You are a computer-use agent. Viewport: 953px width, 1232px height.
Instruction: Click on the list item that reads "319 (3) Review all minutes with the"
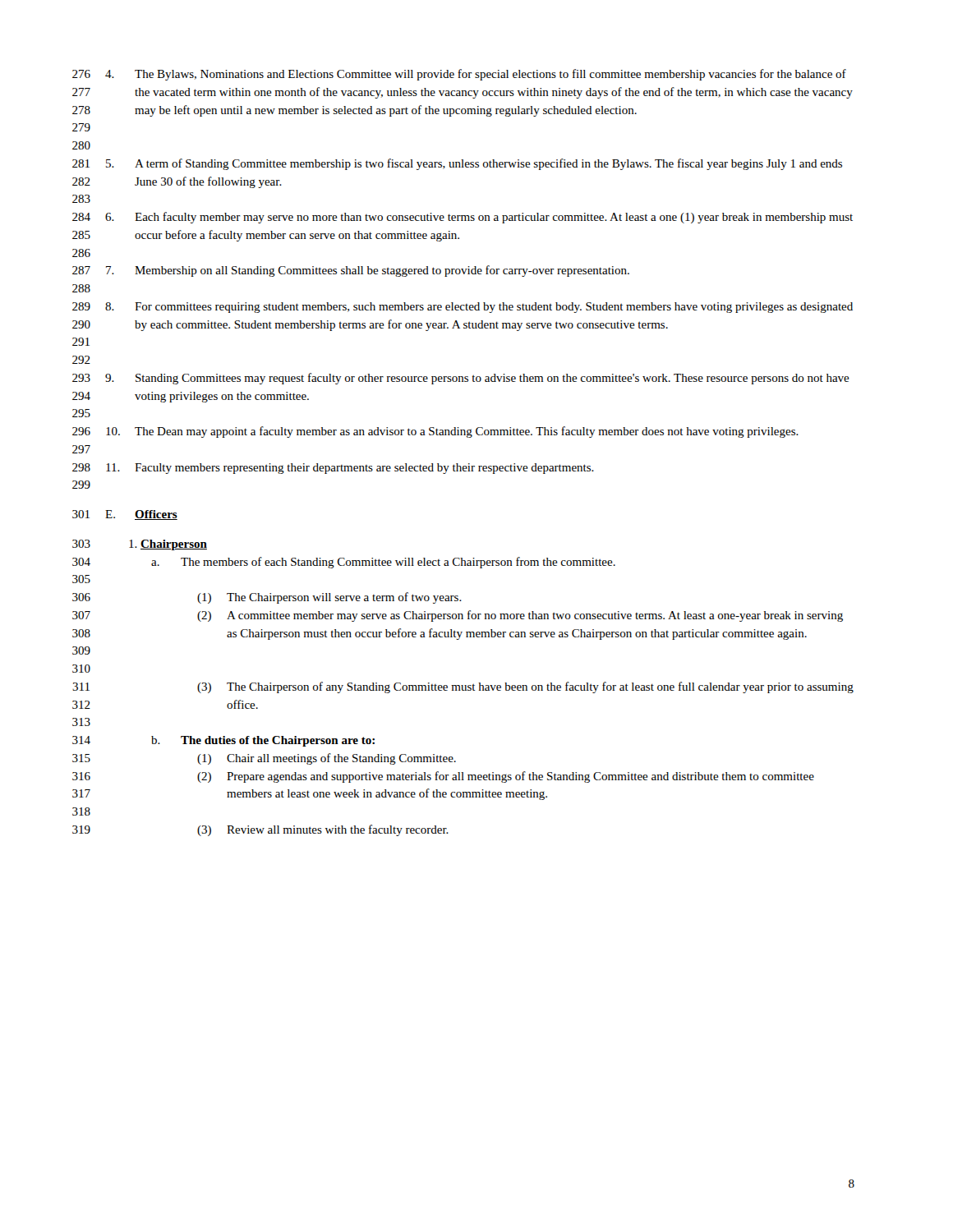(x=260, y=830)
